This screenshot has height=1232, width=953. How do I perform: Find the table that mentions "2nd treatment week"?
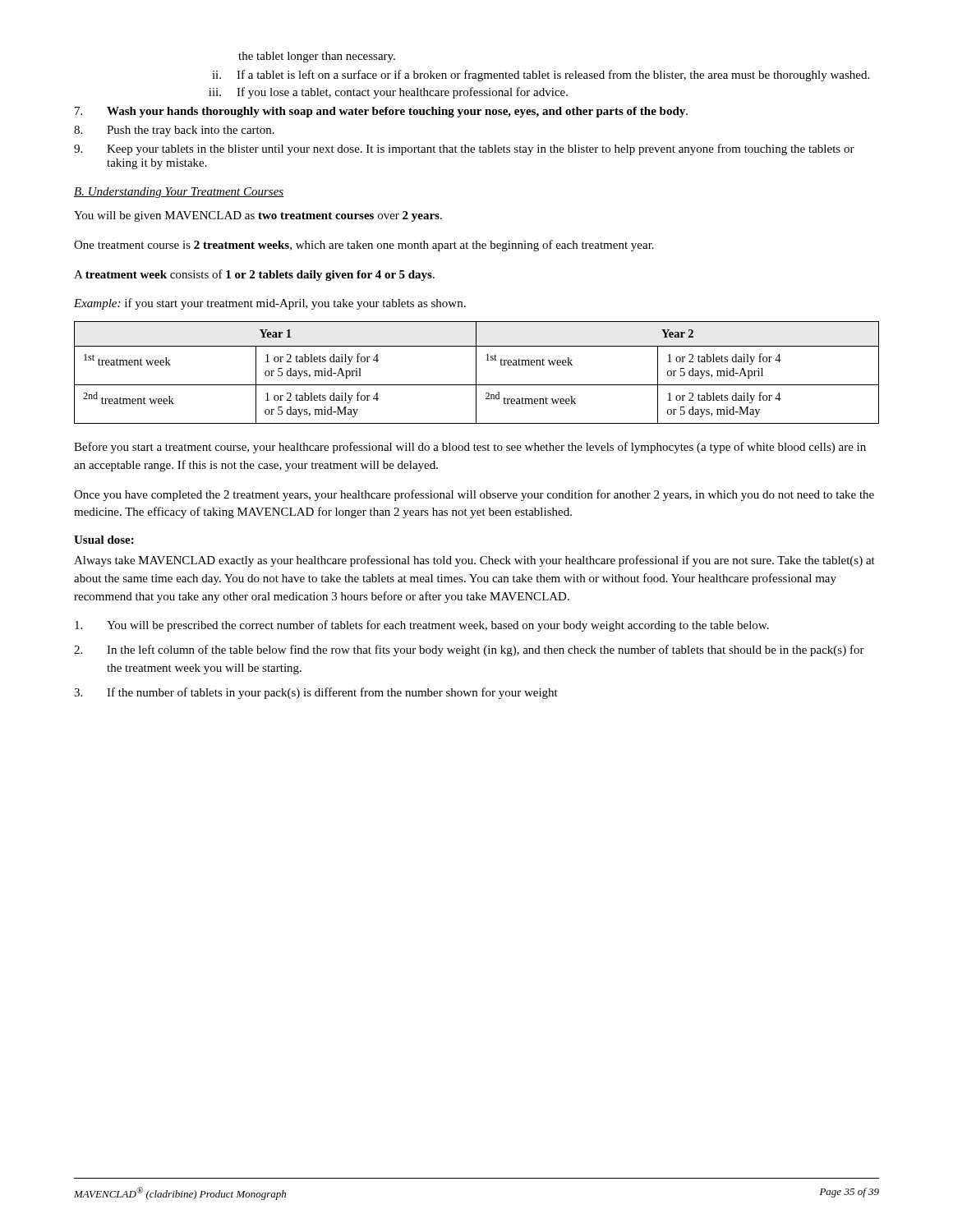coord(476,372)
